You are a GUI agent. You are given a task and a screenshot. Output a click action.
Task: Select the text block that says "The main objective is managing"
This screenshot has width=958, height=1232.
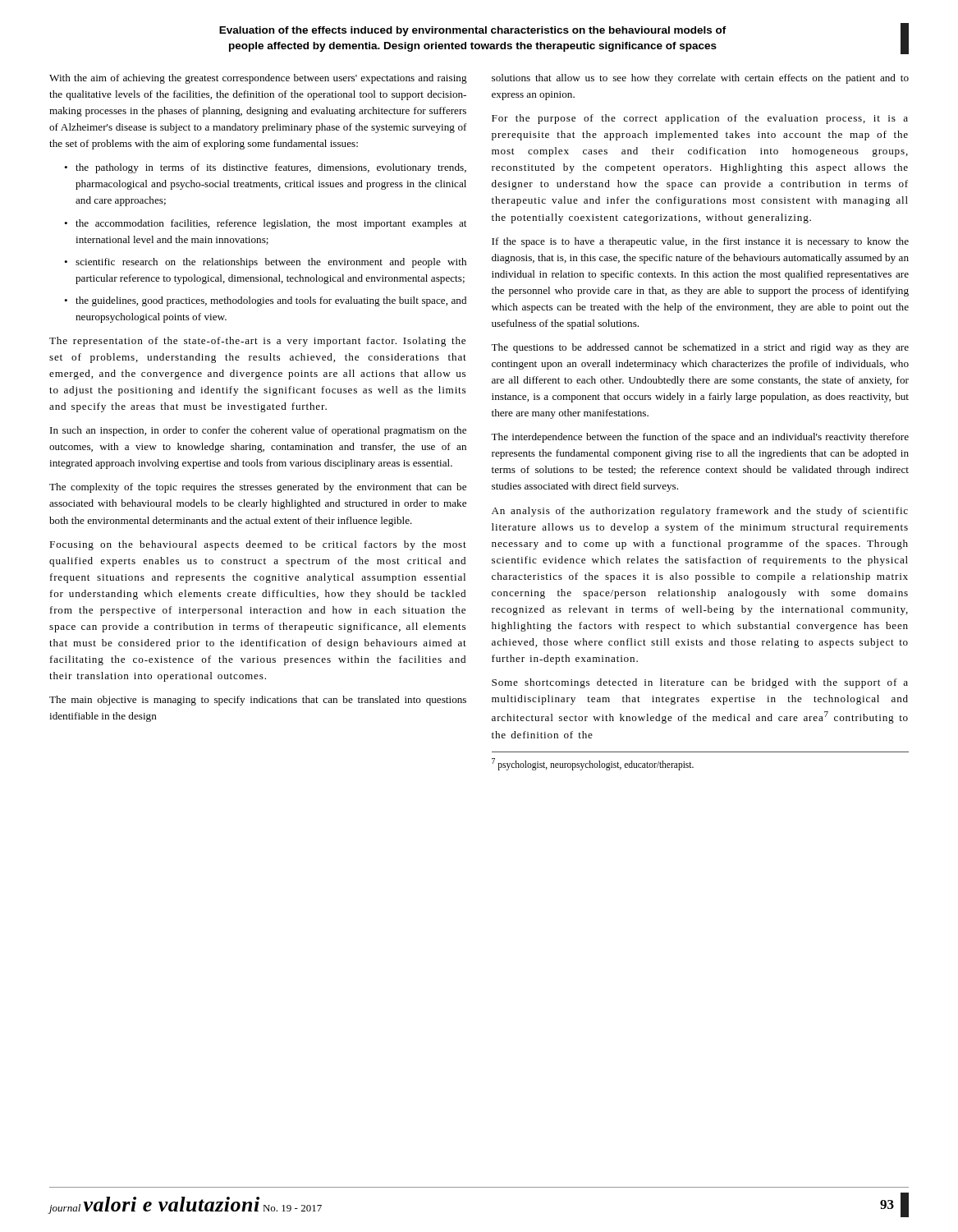[x=258, y=708]
